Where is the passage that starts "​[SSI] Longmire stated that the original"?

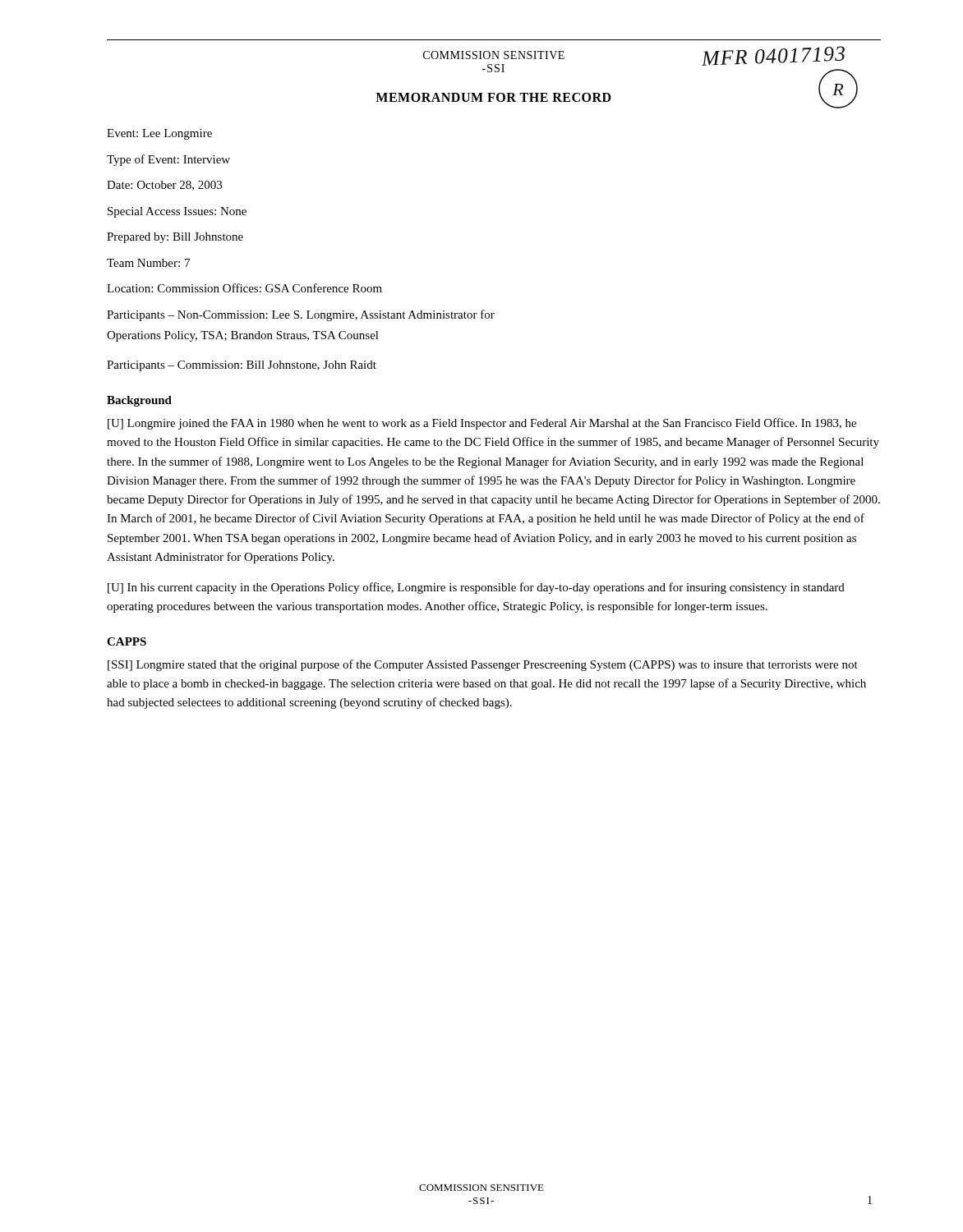click(487, 683)
